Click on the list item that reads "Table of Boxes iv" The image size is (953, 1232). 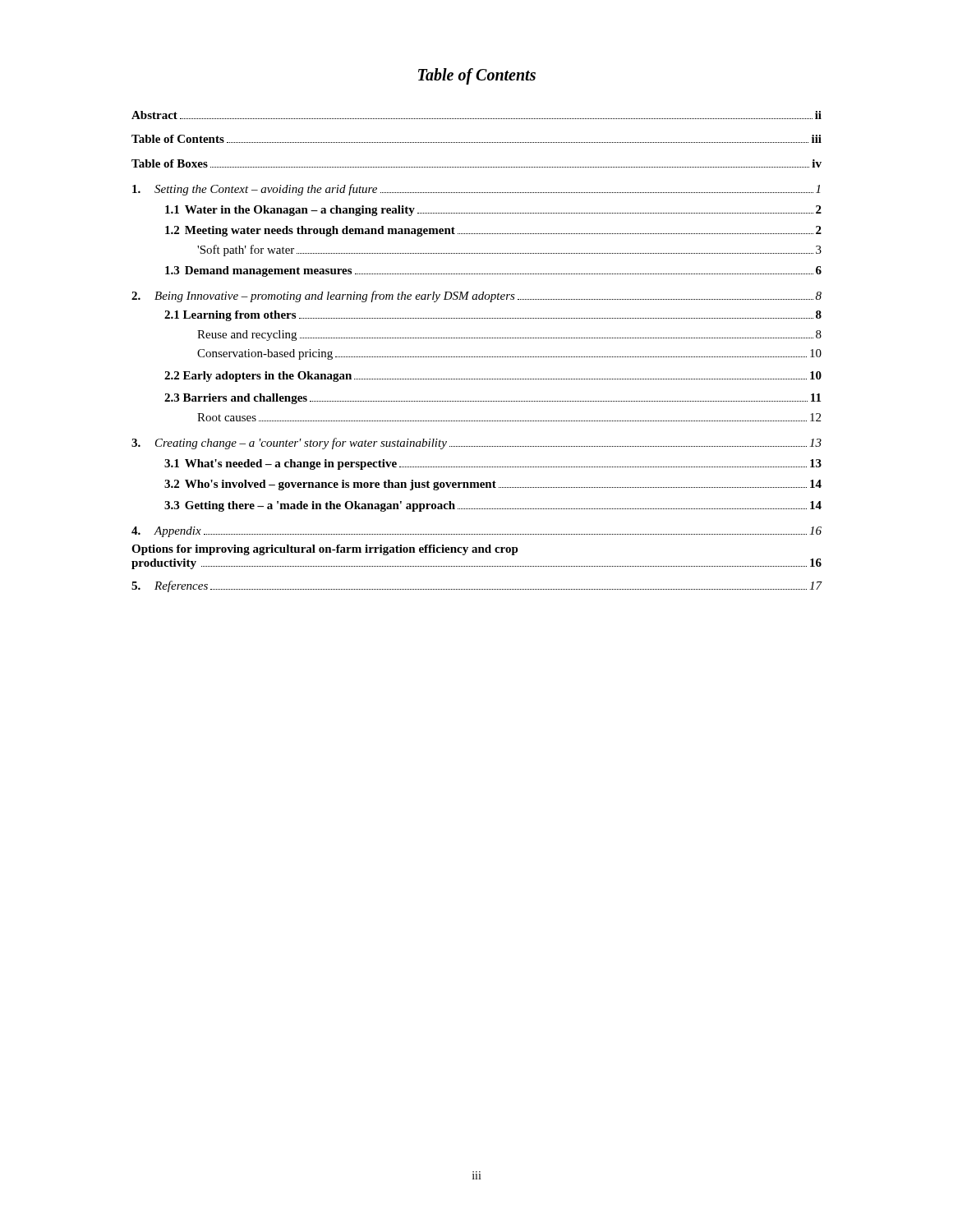click(x=476, y=164)
